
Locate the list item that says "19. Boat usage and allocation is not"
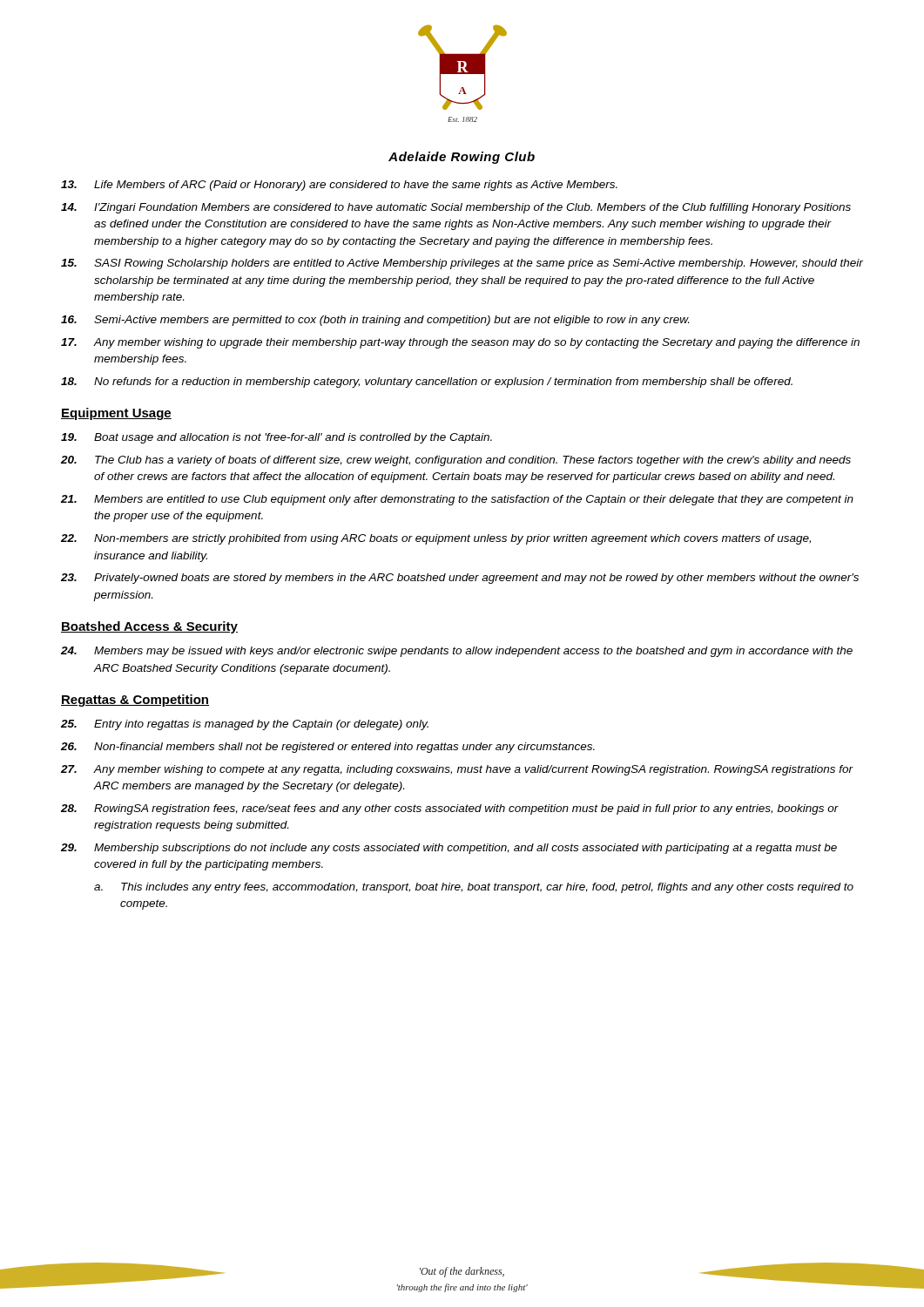(x=462, y=437)
